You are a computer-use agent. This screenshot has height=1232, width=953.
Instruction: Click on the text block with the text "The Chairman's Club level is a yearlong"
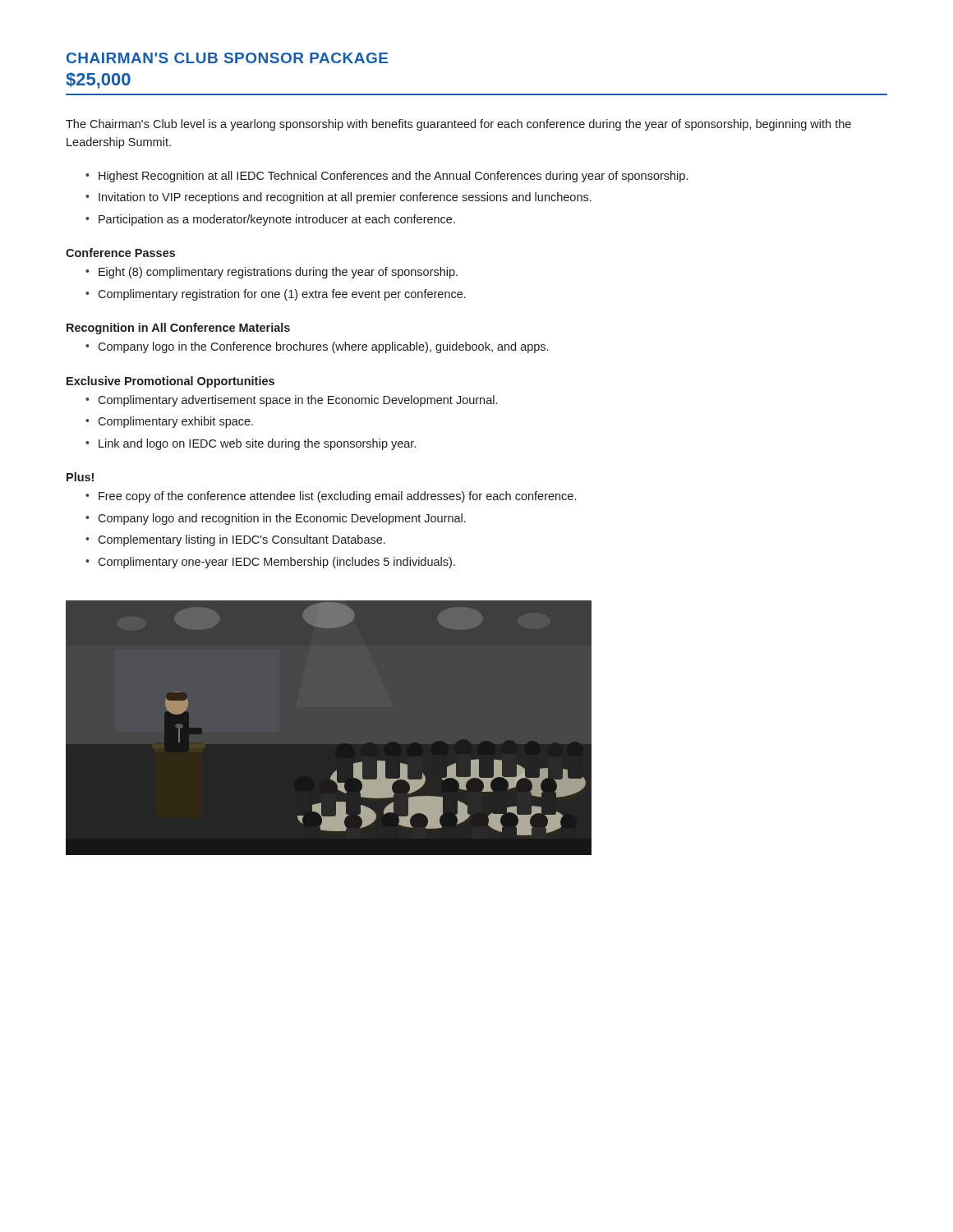(x=459, y=133)
